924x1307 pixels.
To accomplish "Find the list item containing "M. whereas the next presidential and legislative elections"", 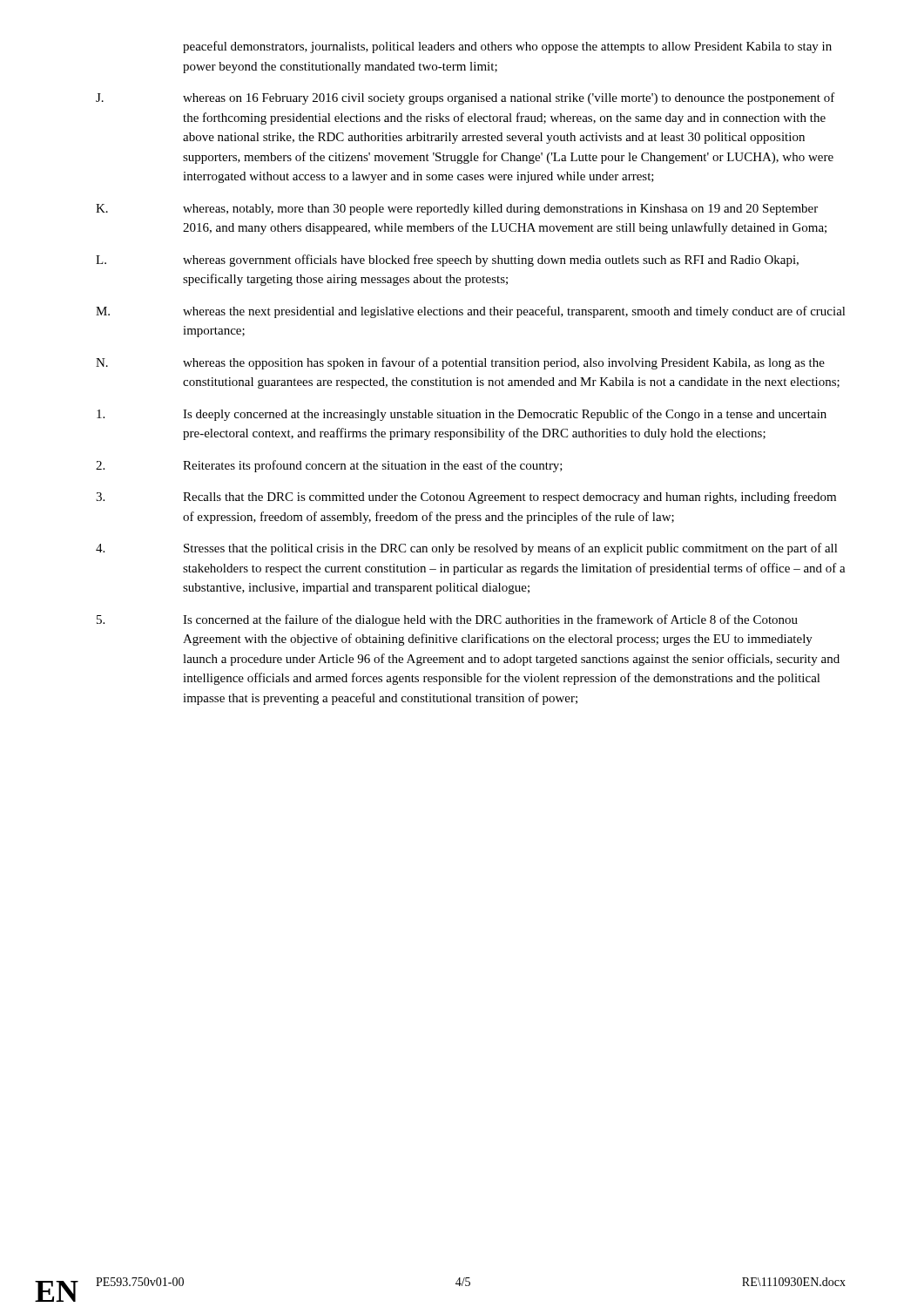I will [471, 321].
